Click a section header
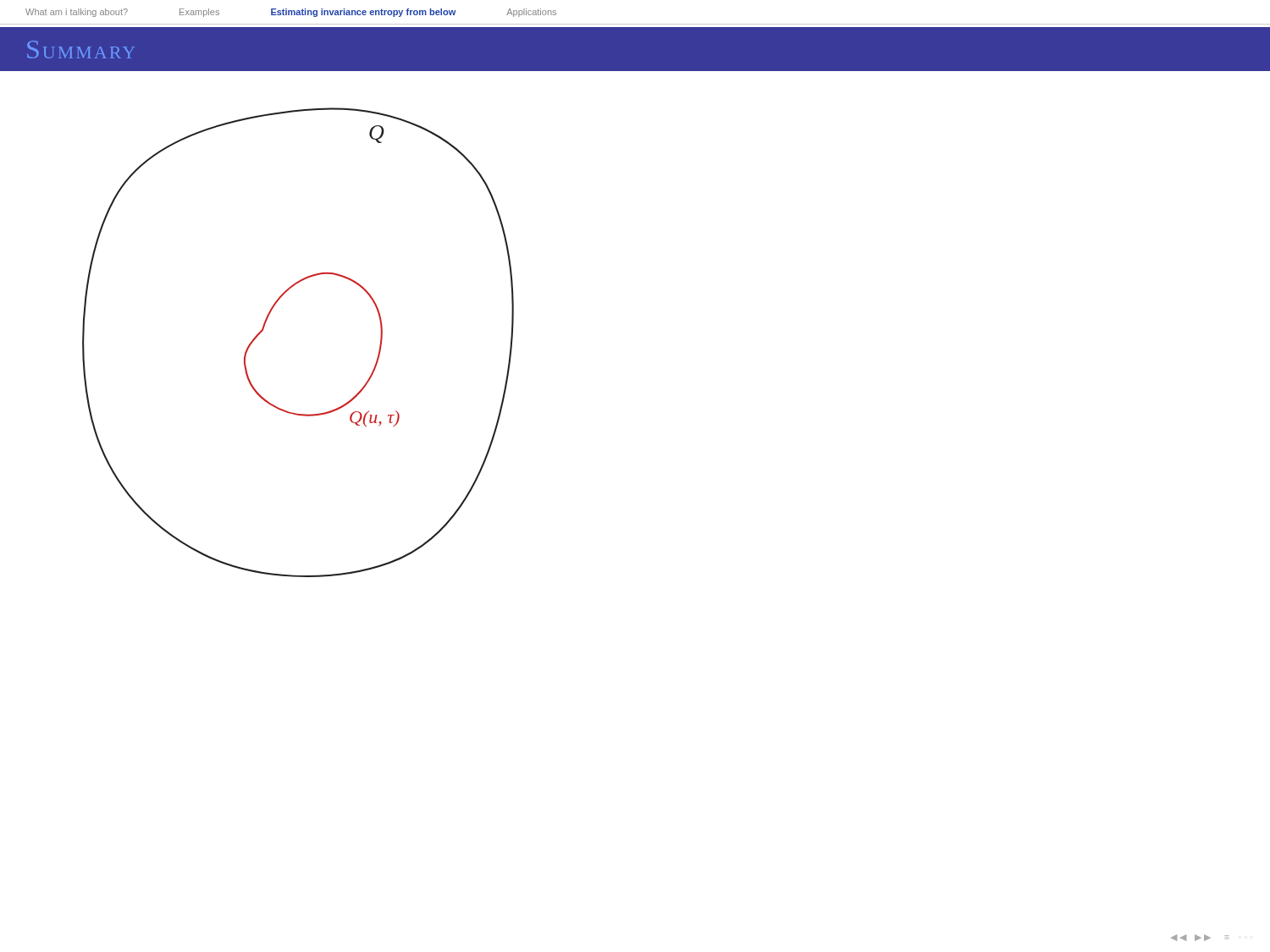1270x952 pixels. coord(69,49)
